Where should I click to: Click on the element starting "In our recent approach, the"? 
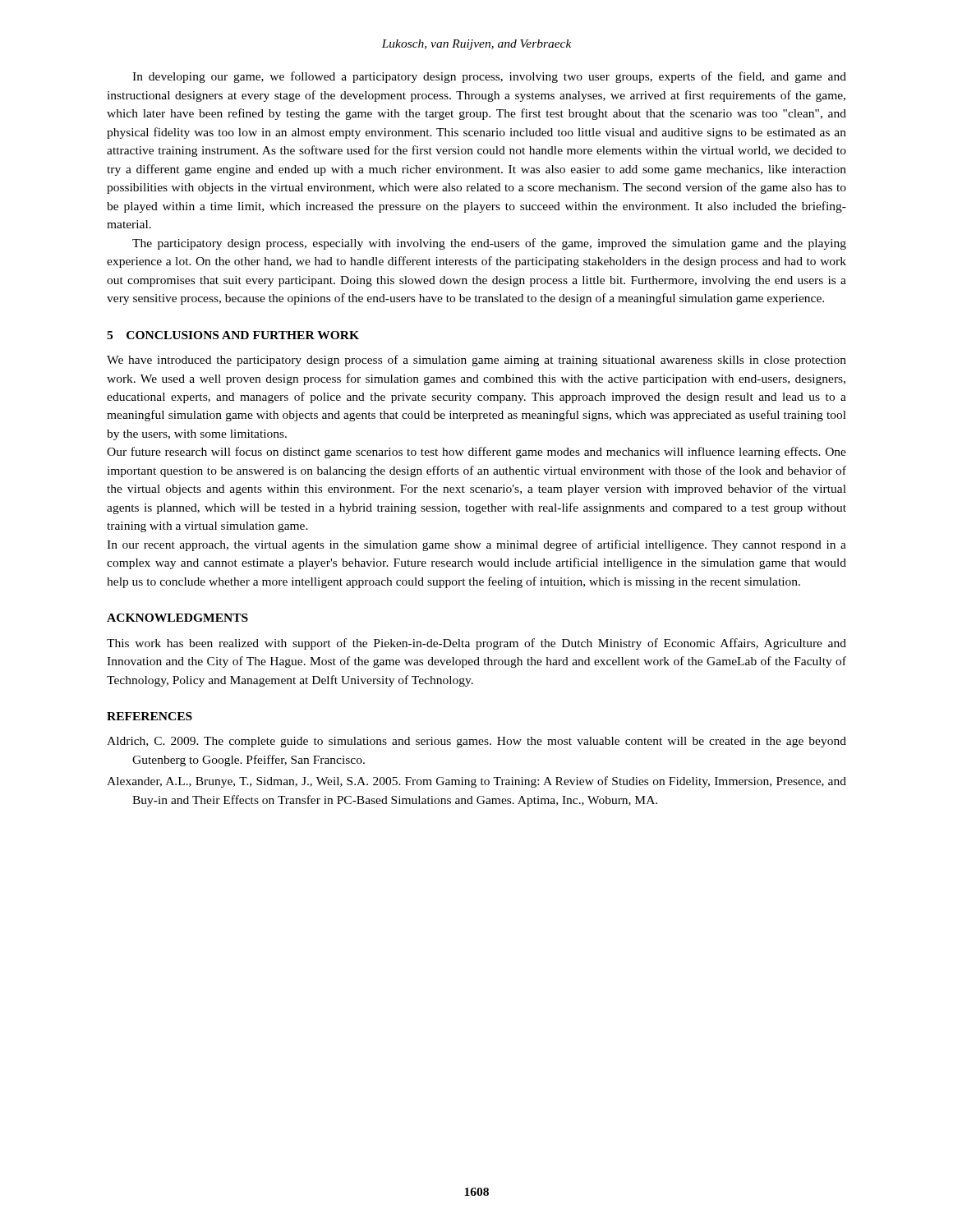[x=476, y=563]
